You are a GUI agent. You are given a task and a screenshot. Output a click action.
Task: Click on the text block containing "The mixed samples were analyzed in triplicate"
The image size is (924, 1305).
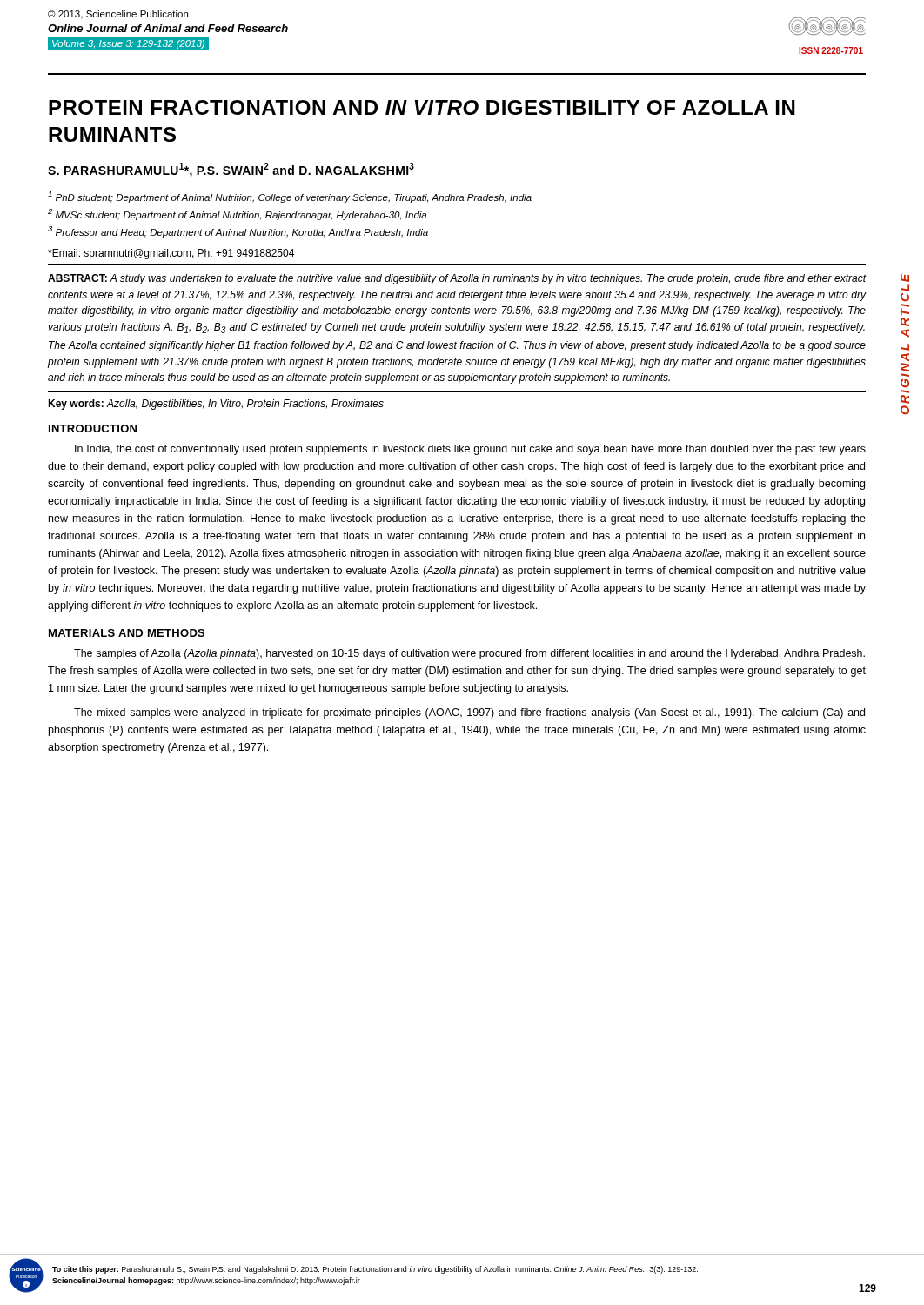(457, 730)
